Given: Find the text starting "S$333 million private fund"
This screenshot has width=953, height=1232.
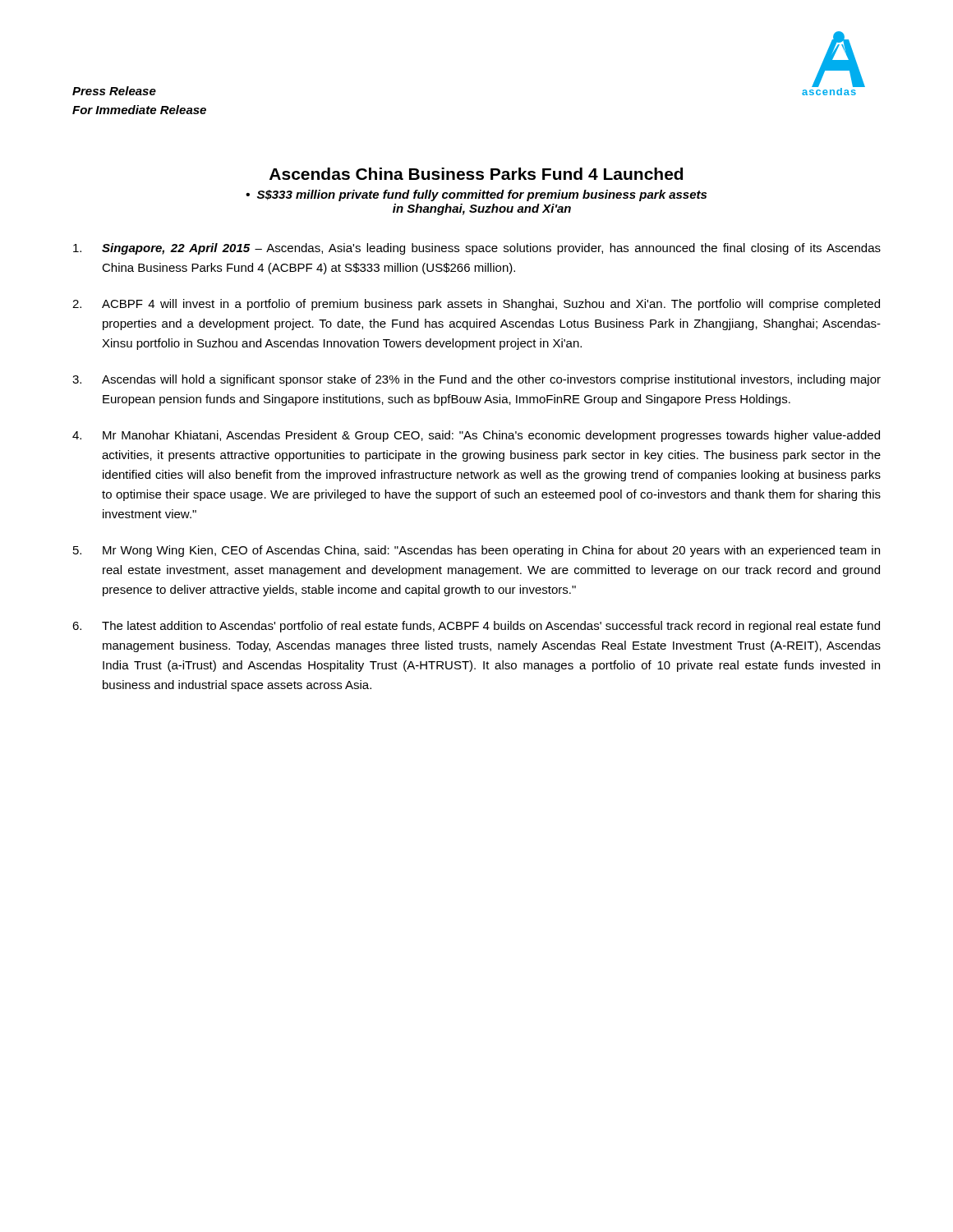Looking at the screenshot, I should tap(482, 201).
